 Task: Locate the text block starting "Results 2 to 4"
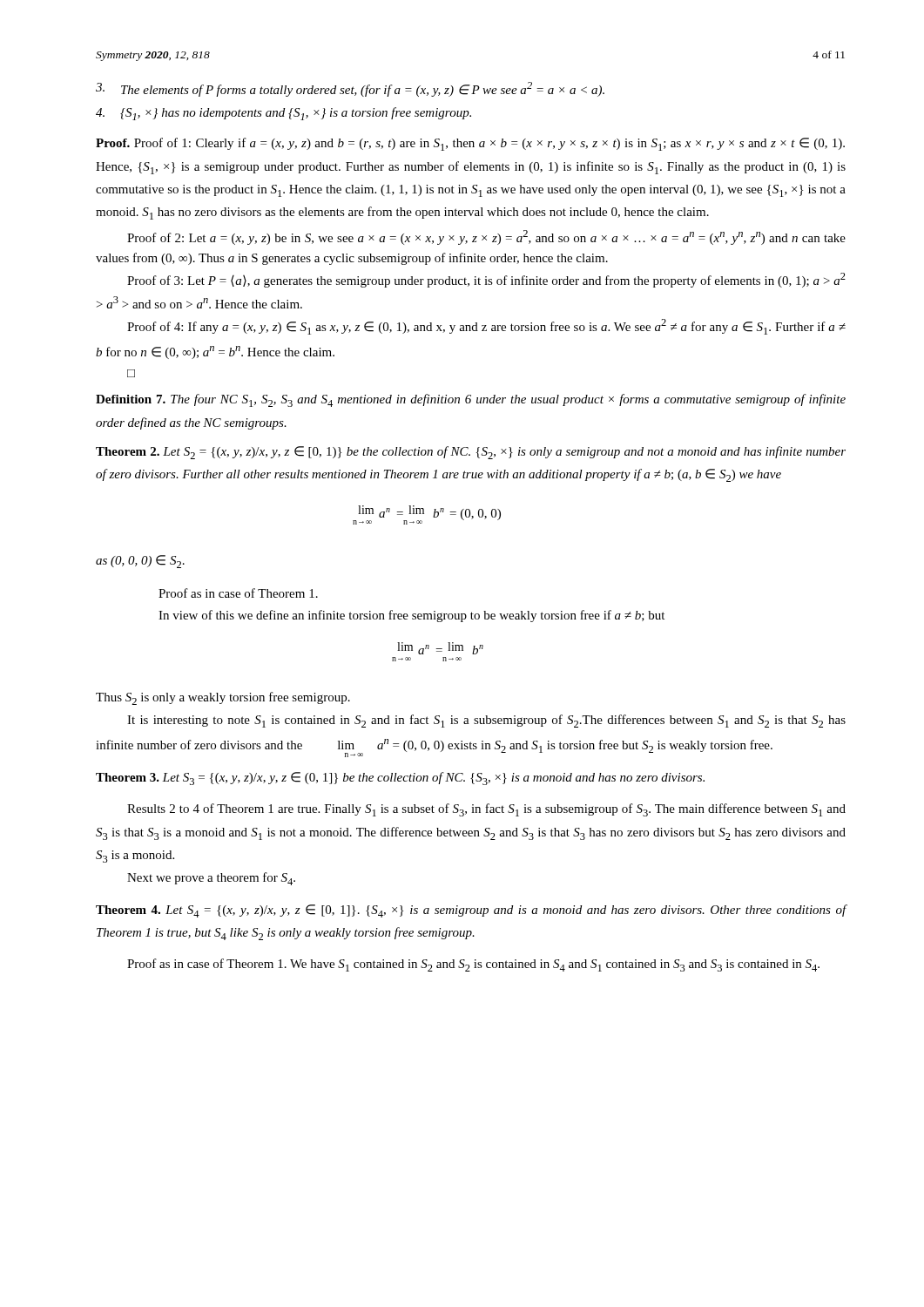pyautogui.click(x=471, y=833)
